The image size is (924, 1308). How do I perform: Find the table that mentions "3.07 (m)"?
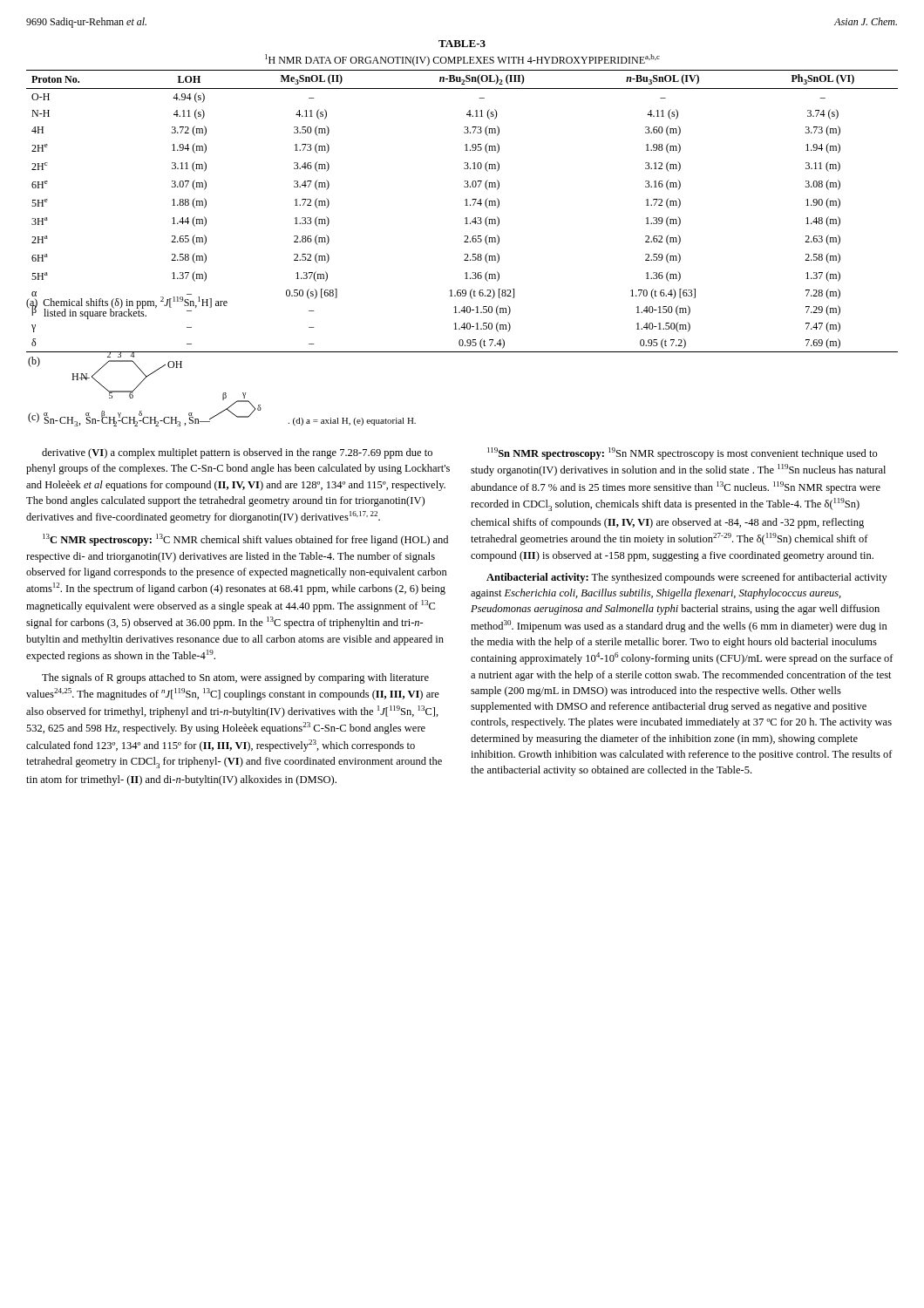(462, 195)
